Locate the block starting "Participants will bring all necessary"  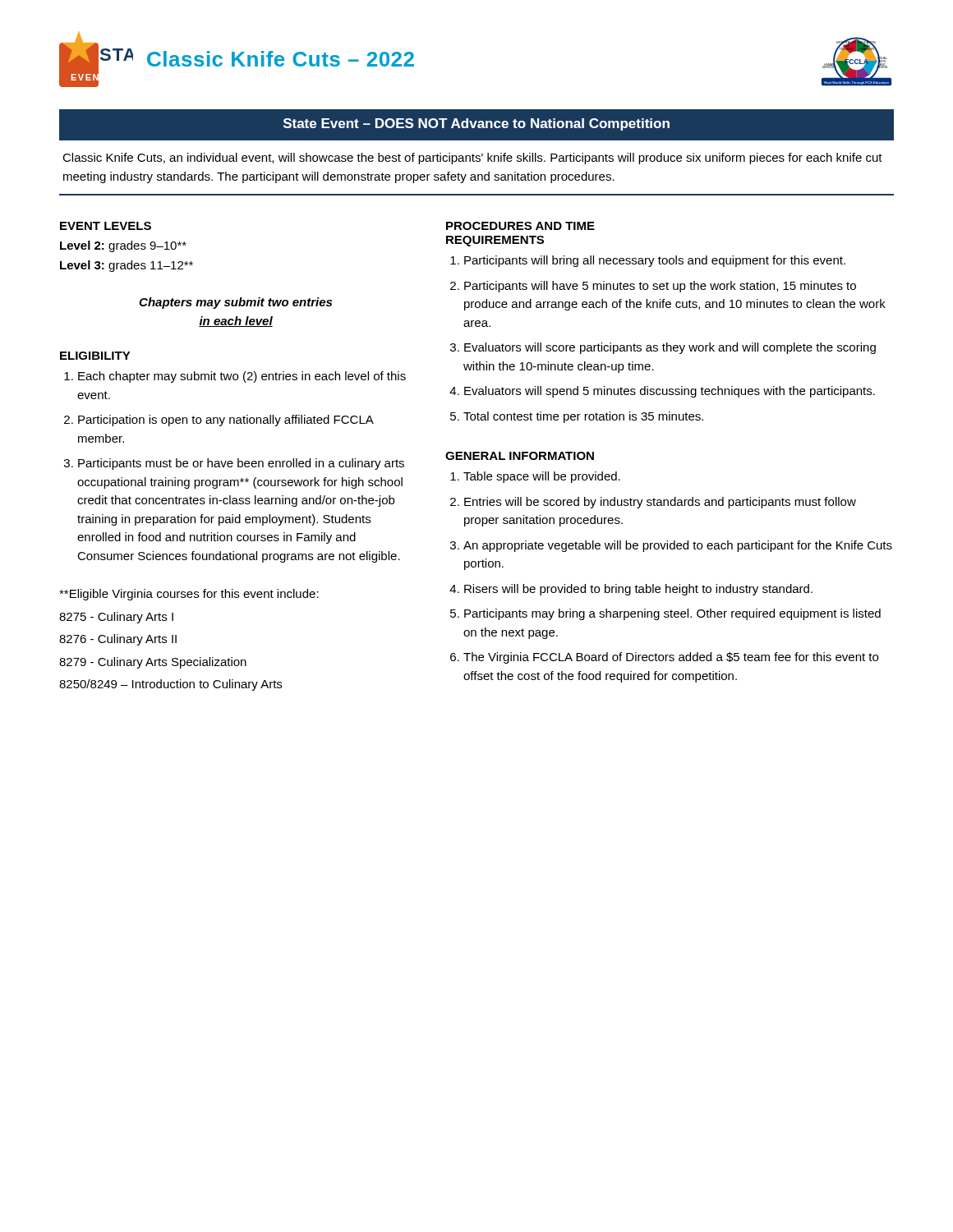coord(655,260)
